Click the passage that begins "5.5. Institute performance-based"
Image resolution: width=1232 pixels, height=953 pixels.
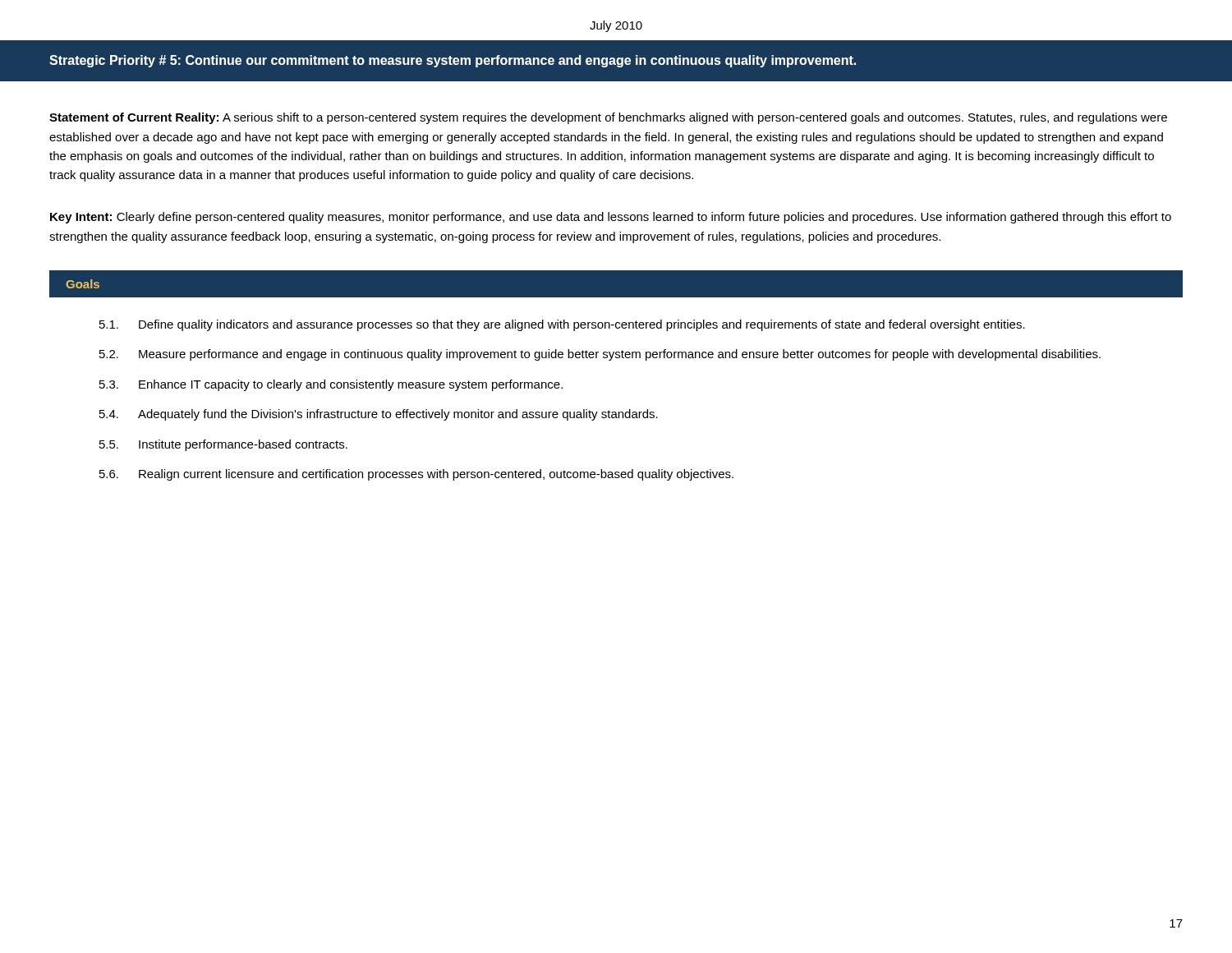[x=223, y=445]
